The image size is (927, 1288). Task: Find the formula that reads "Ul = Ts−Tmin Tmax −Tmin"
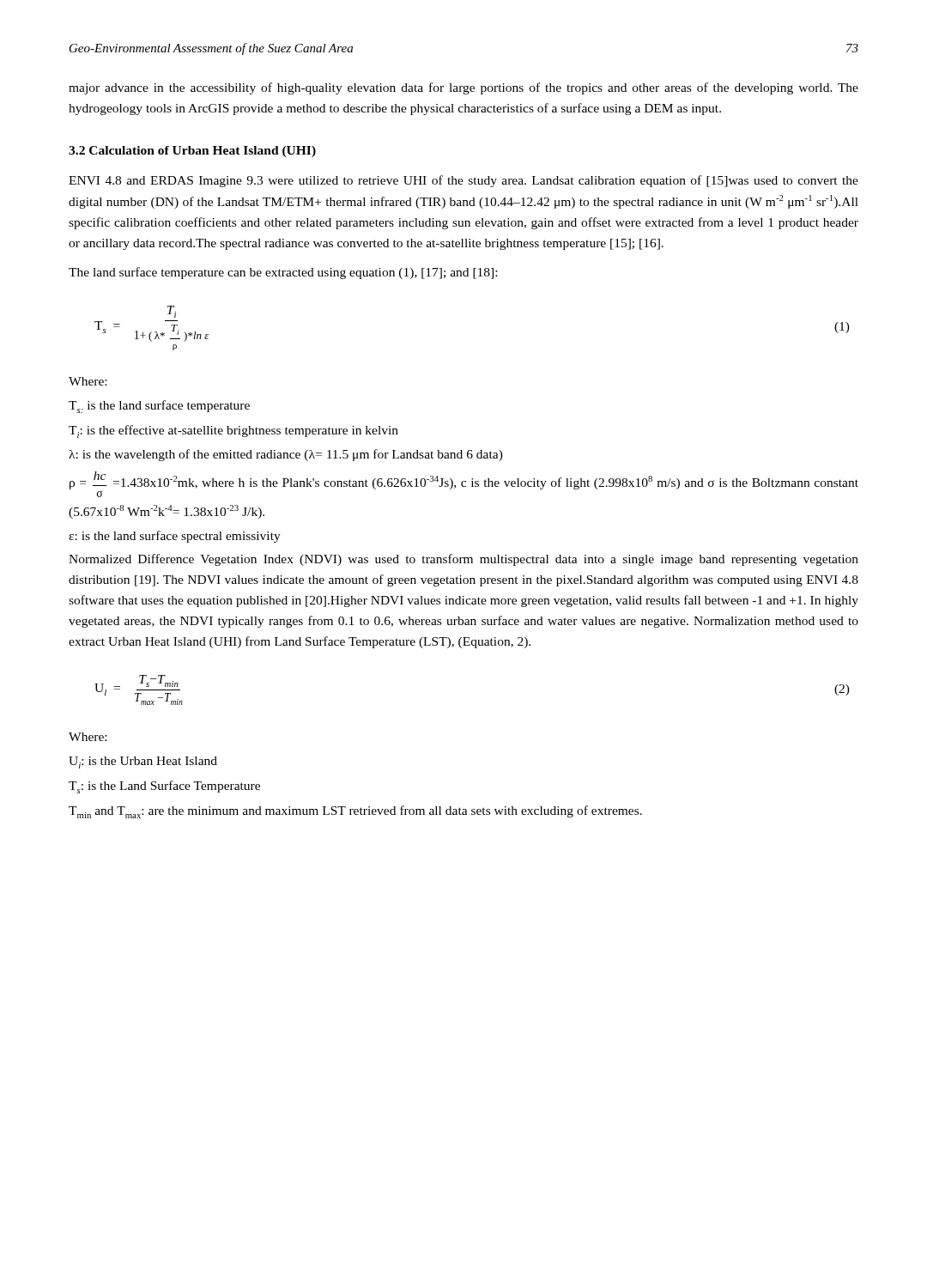[x=158, y=690]
